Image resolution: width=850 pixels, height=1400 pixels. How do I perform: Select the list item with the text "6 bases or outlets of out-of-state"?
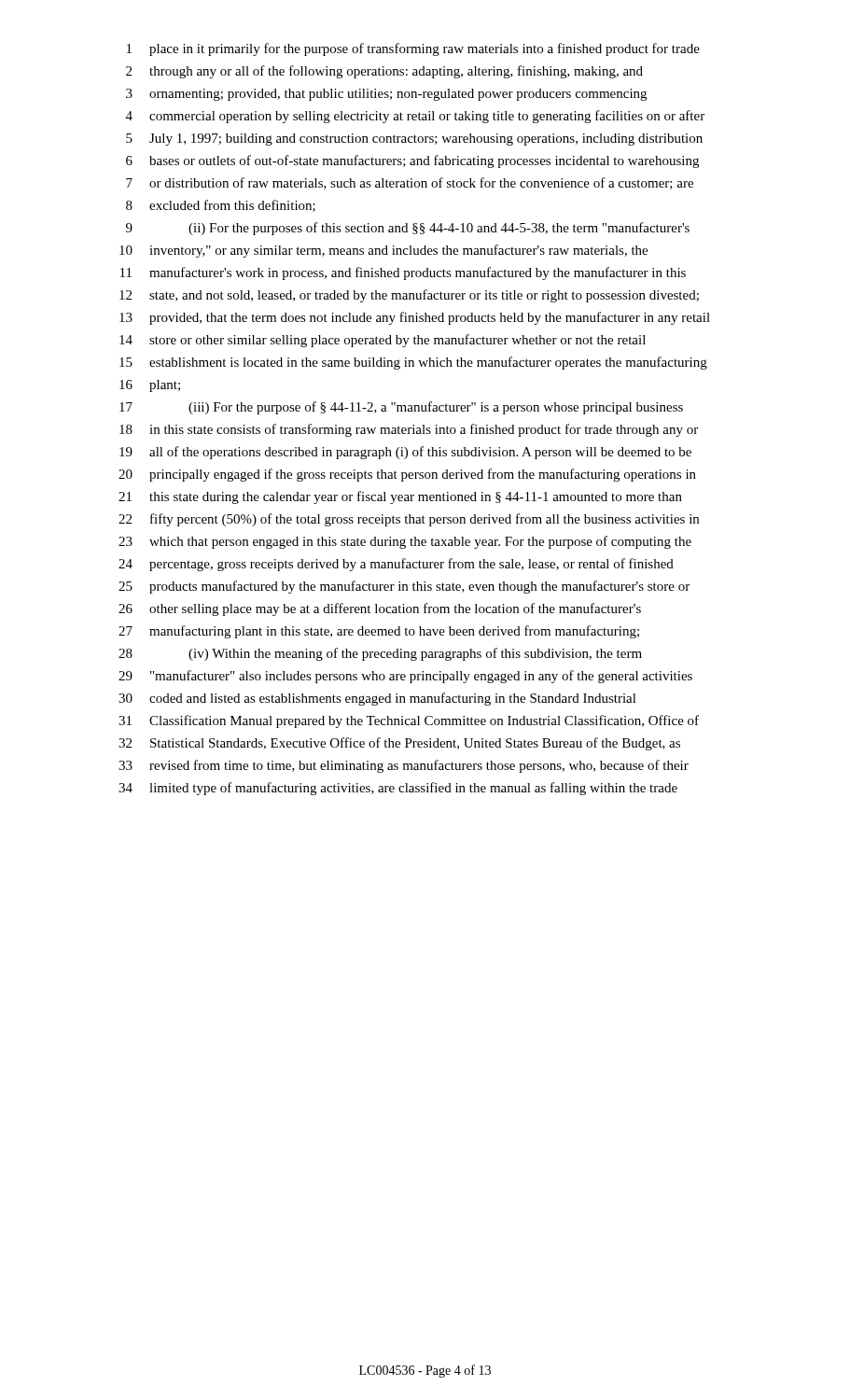[441, 161]
